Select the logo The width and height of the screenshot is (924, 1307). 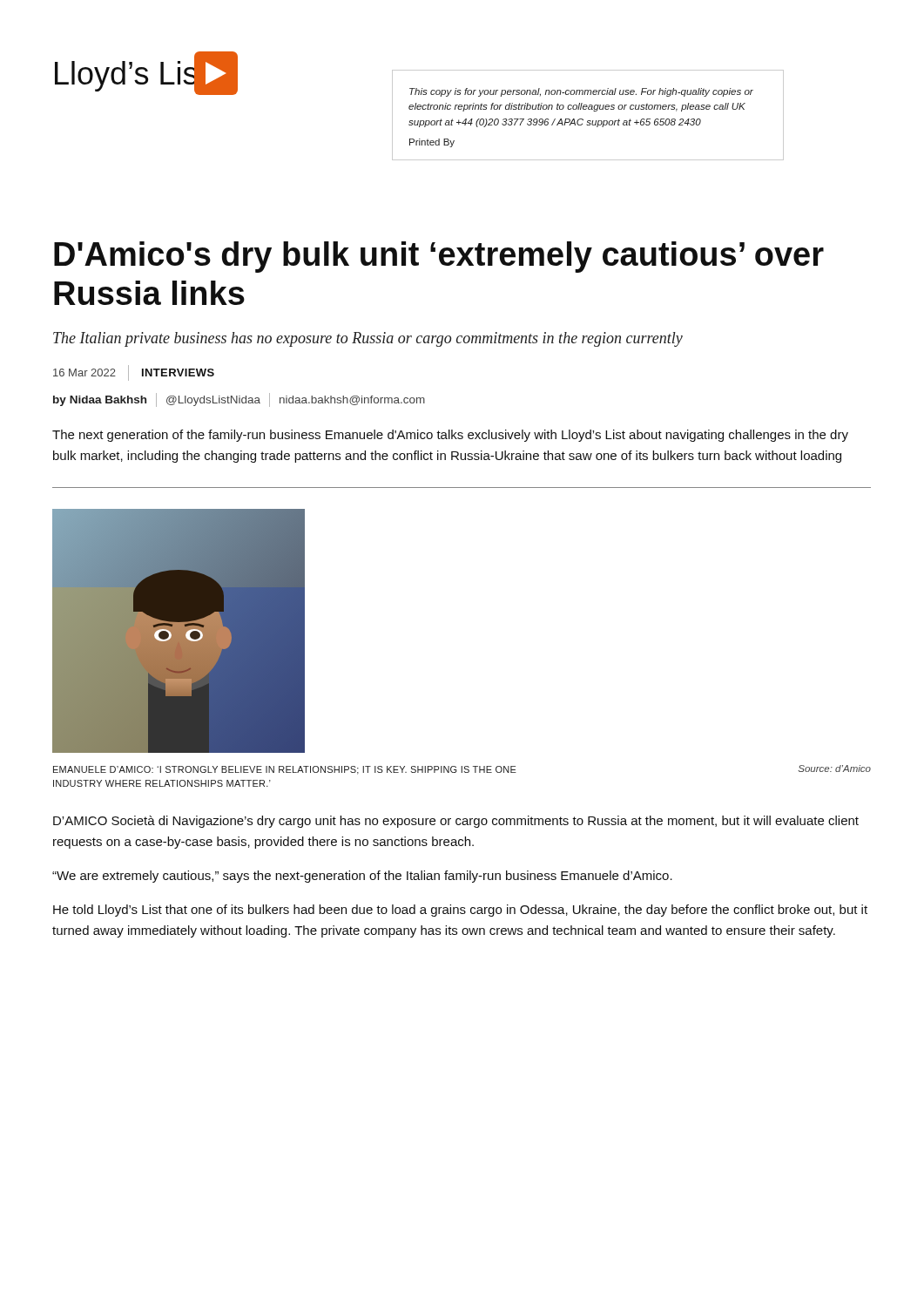click(x=462, y=74)
